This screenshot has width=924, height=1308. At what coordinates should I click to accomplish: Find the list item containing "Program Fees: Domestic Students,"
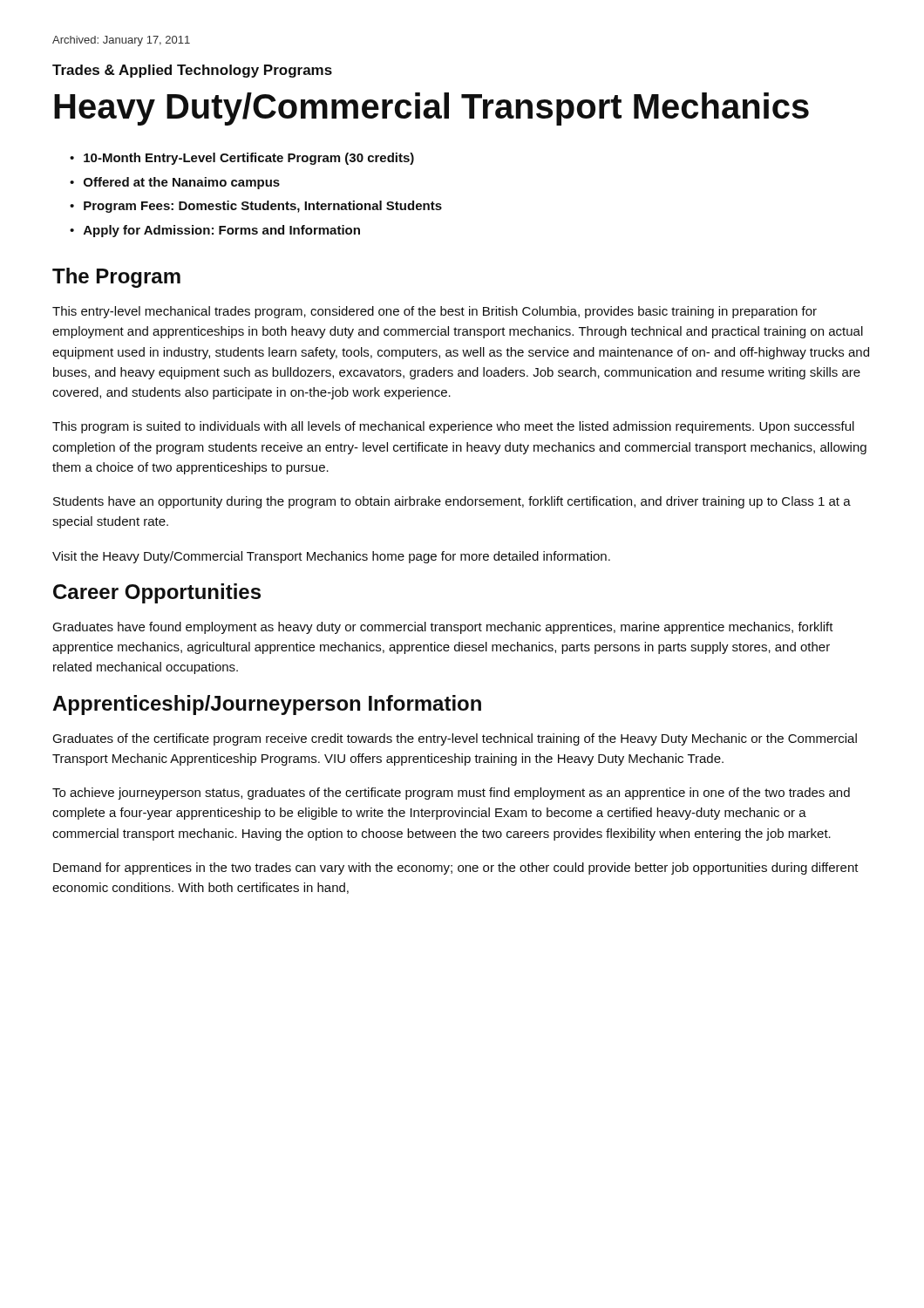(263, 206)
